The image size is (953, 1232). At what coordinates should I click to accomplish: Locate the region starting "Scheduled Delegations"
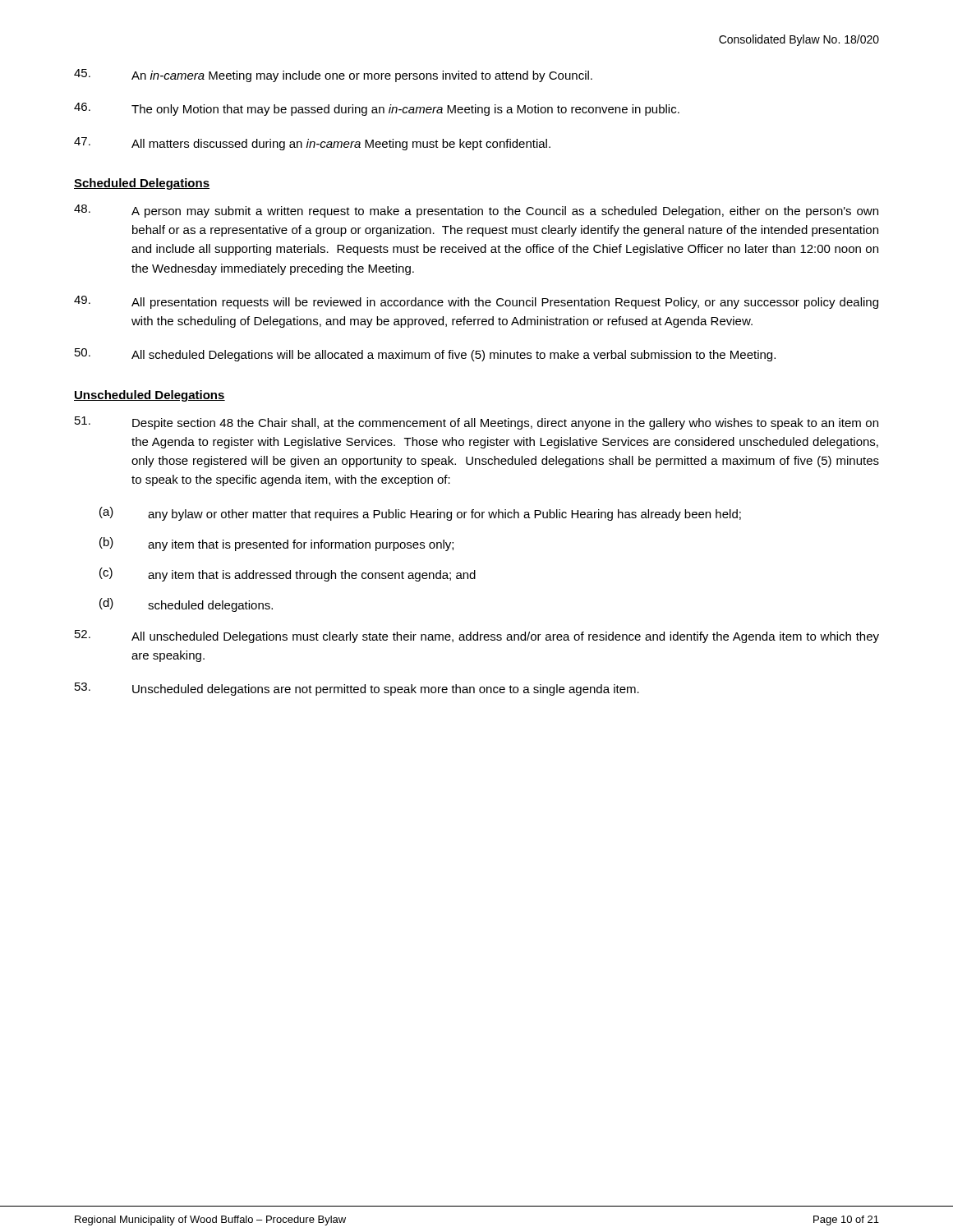click(x=142, y=183)
